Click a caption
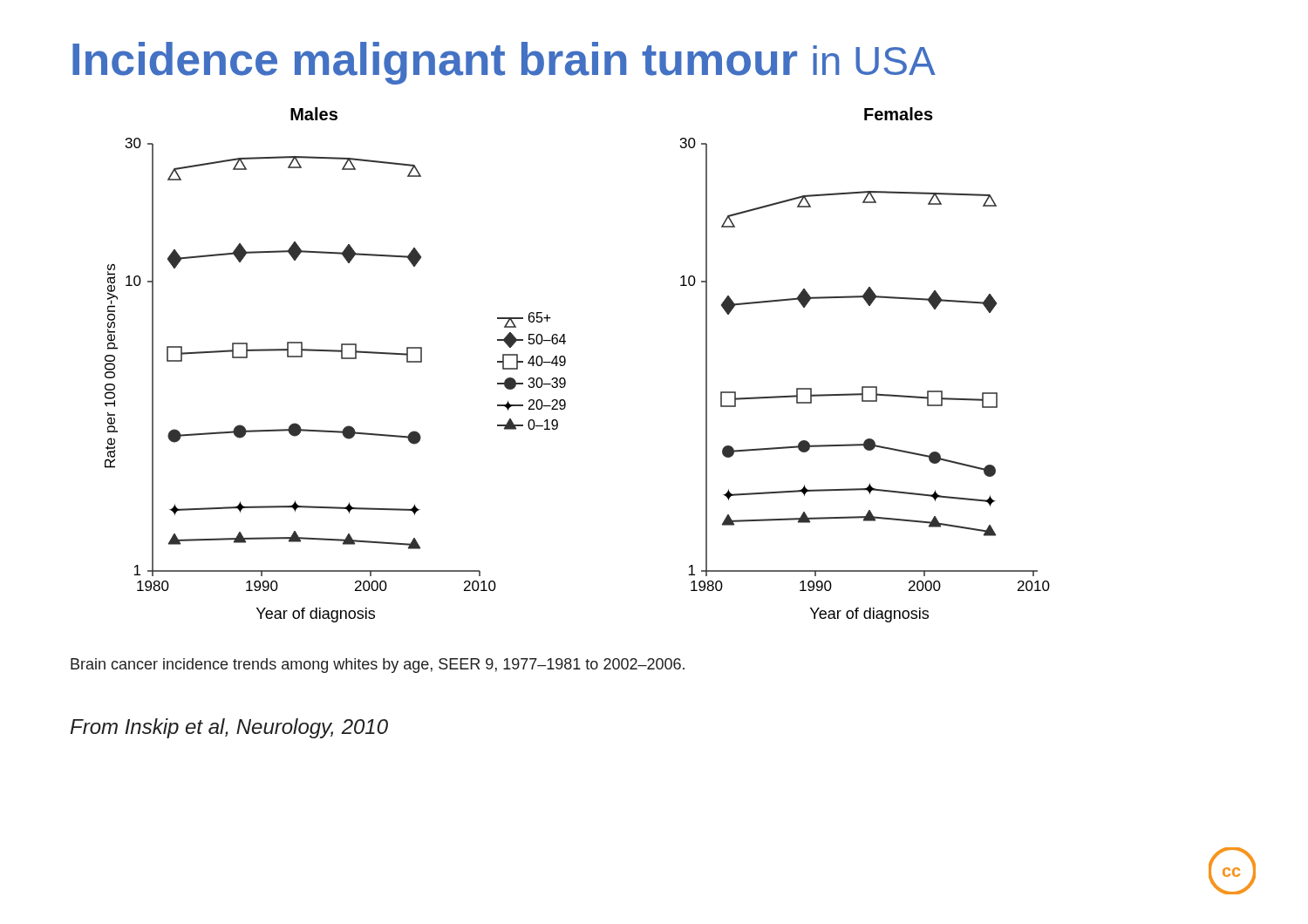This screenshot has height=924, width=1308. [378, 664]
